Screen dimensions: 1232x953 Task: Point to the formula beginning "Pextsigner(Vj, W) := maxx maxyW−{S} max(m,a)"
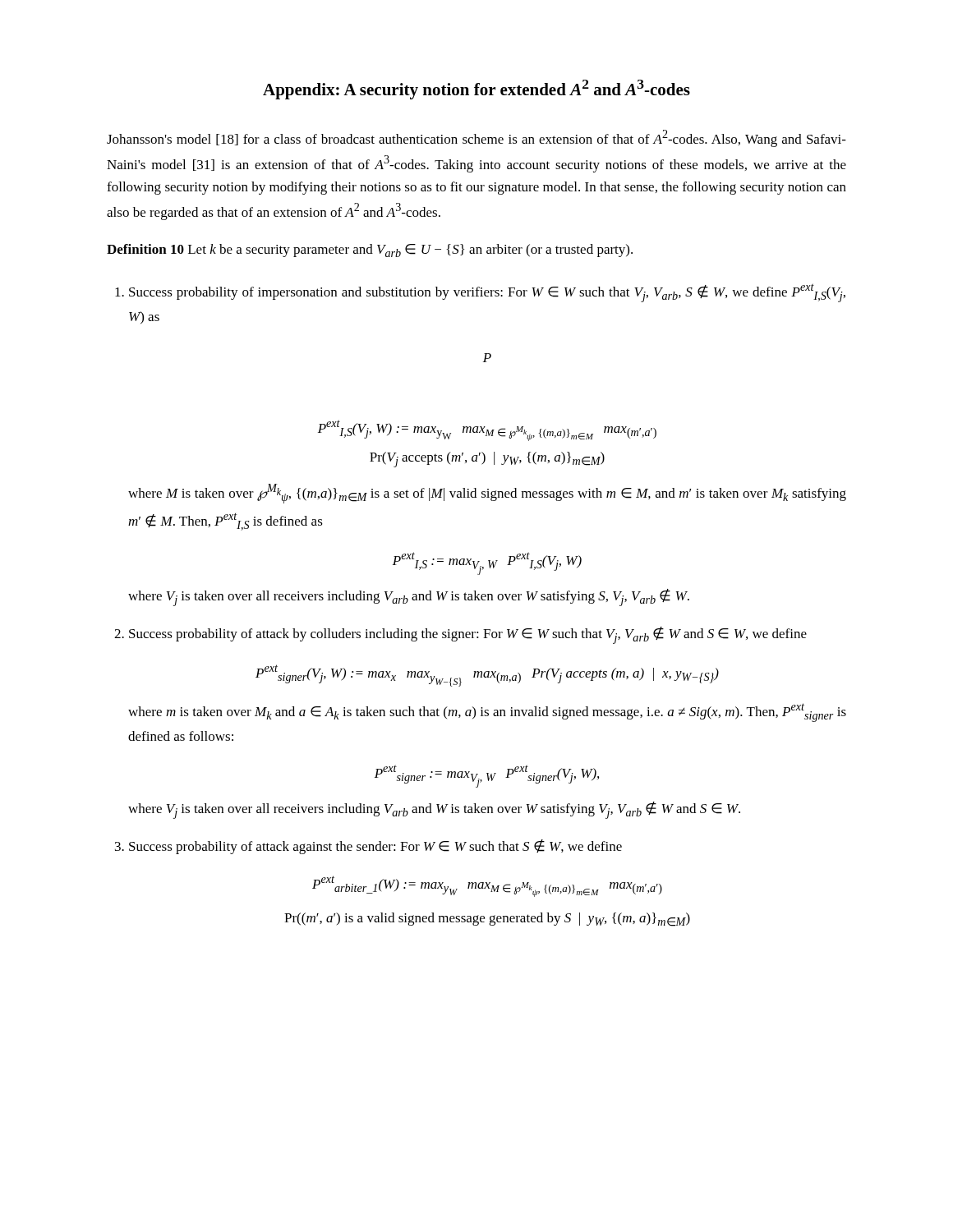tap(487, 675)
